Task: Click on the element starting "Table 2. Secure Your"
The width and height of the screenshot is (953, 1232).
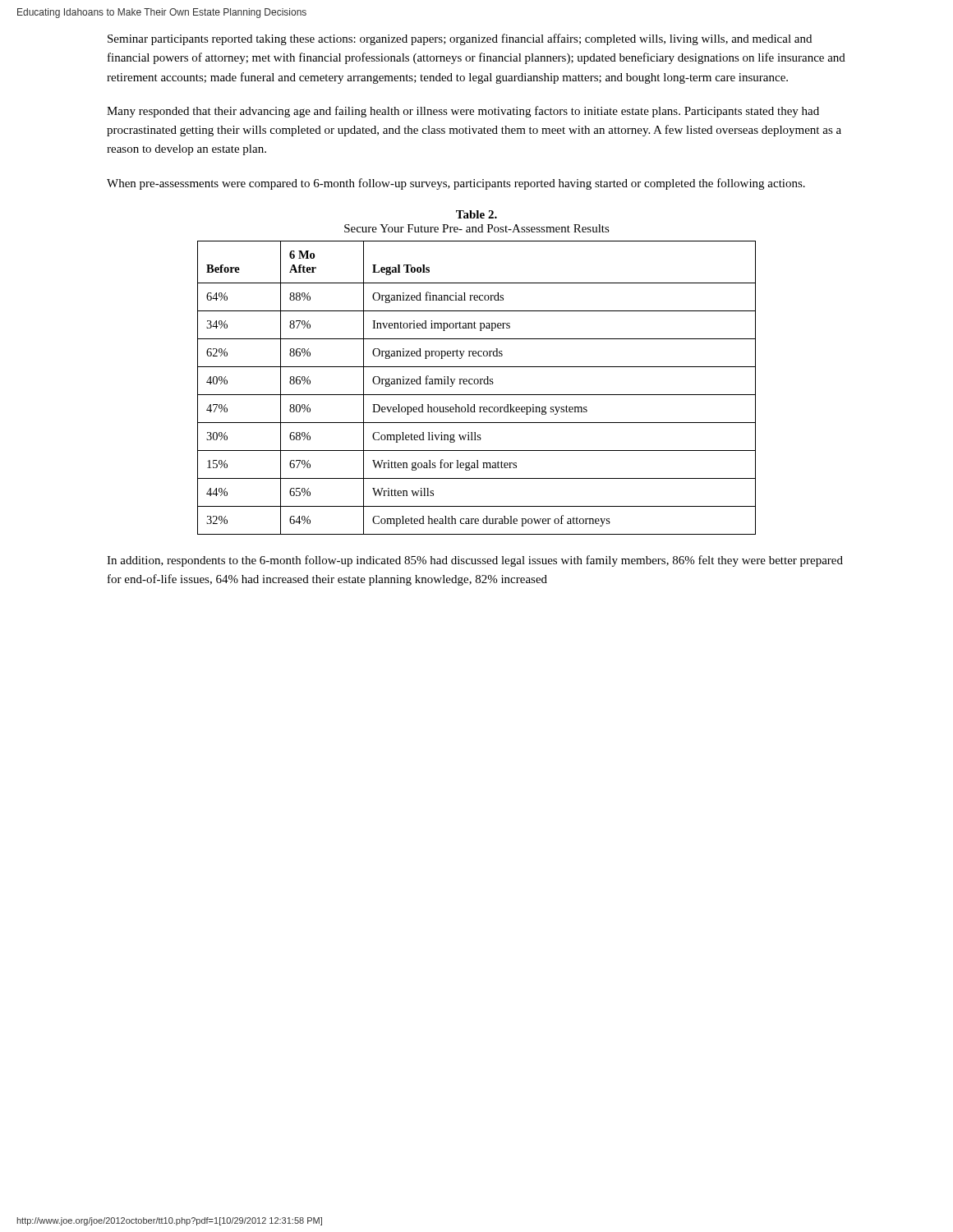Action: tap(476, 222)
